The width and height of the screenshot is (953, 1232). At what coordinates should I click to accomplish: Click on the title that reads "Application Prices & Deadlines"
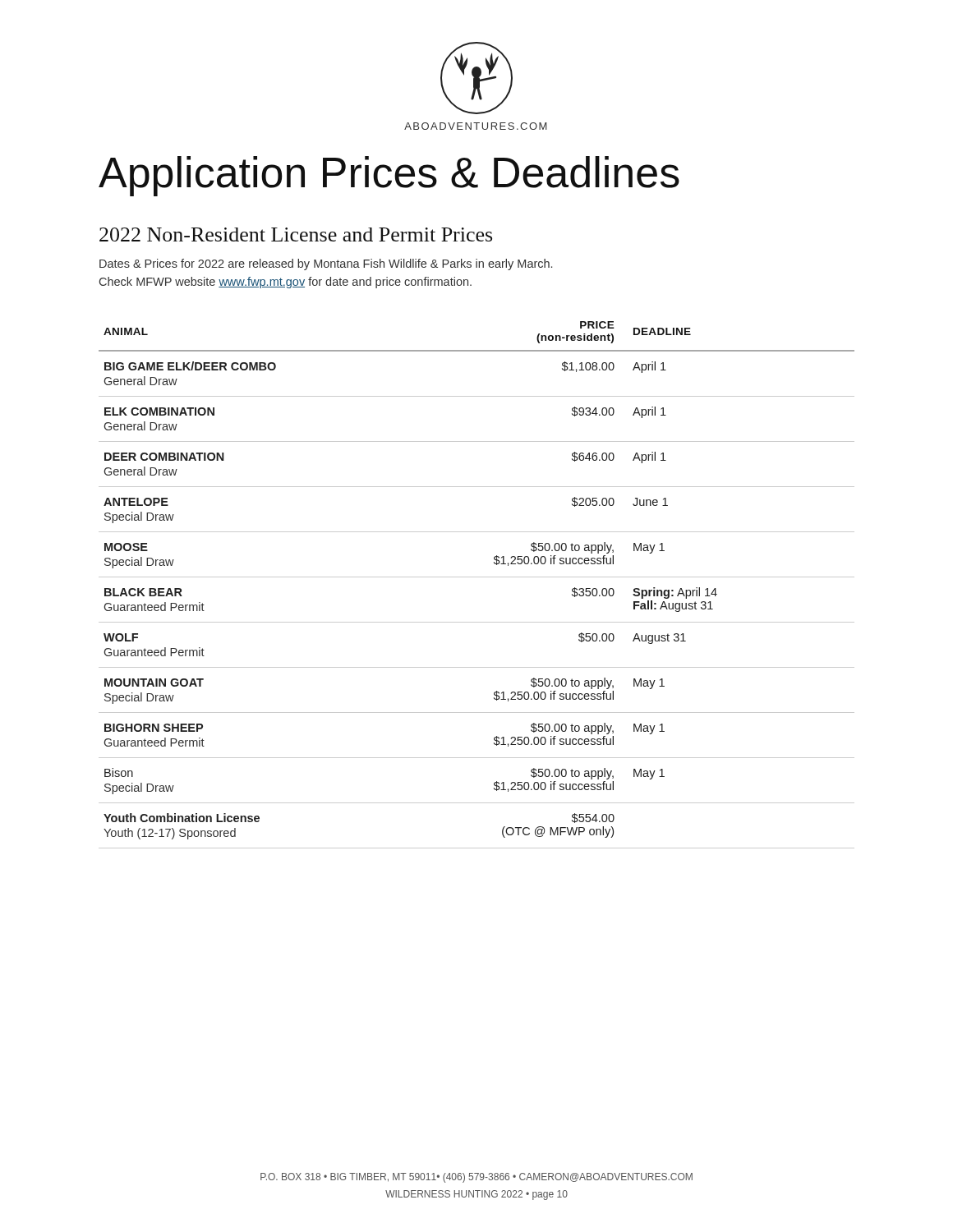pyautogui.click(x=476, y=173)
